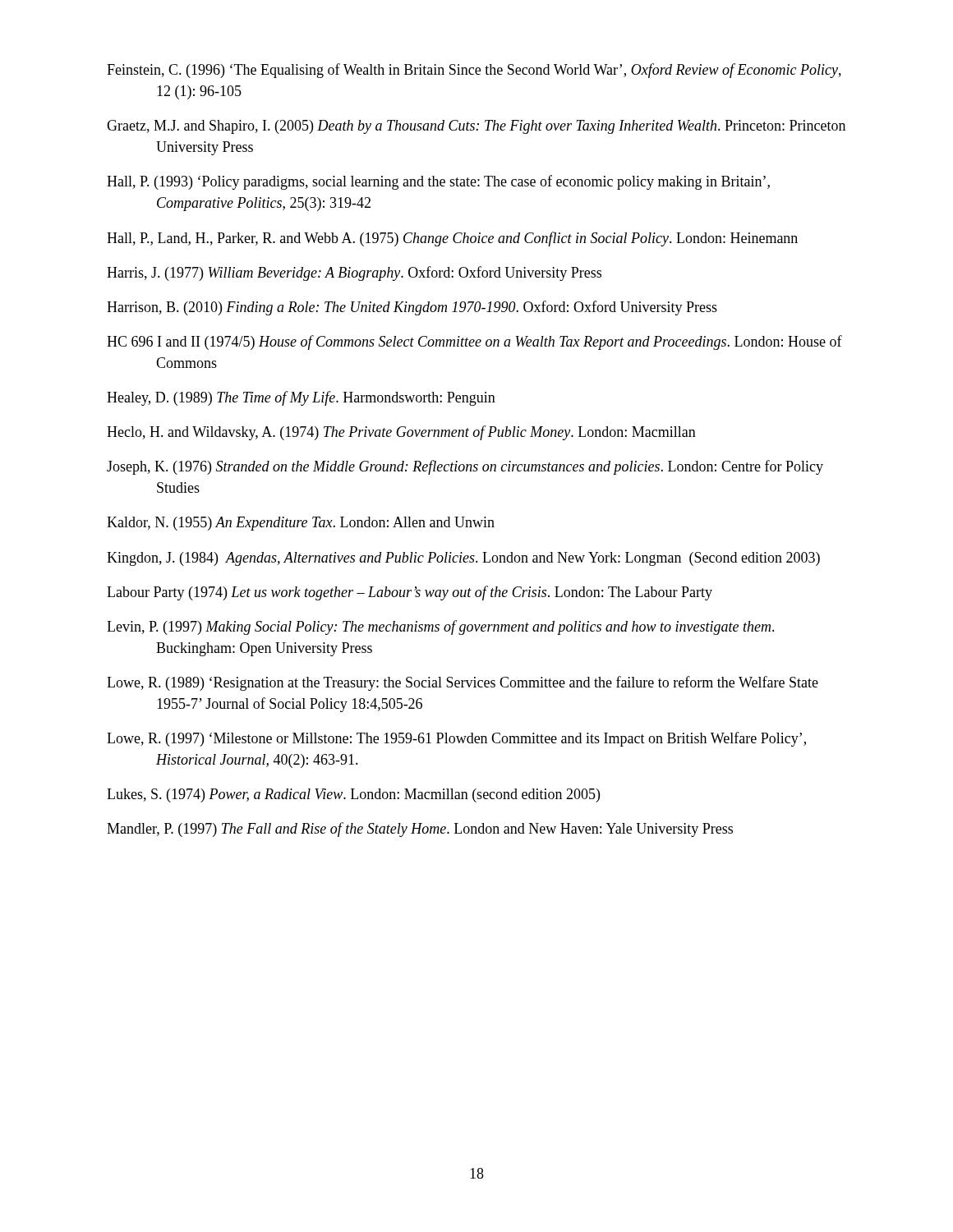Click on the list item with the text "Feinstein, C. (1996)"
This screenshot has width=953, height=1232.
pos(474,81)
